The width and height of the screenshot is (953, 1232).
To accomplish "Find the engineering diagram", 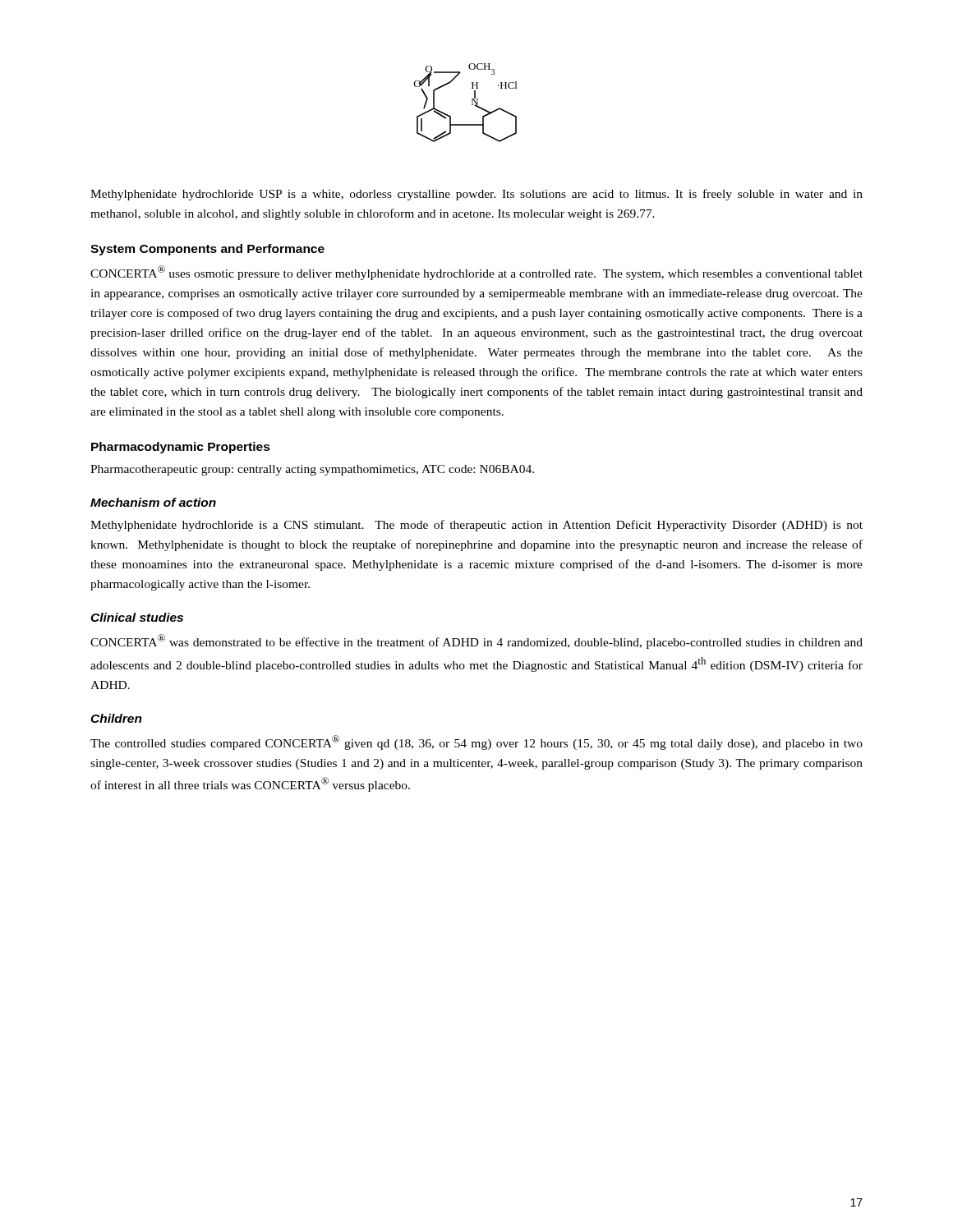I will tap(476, 107).
